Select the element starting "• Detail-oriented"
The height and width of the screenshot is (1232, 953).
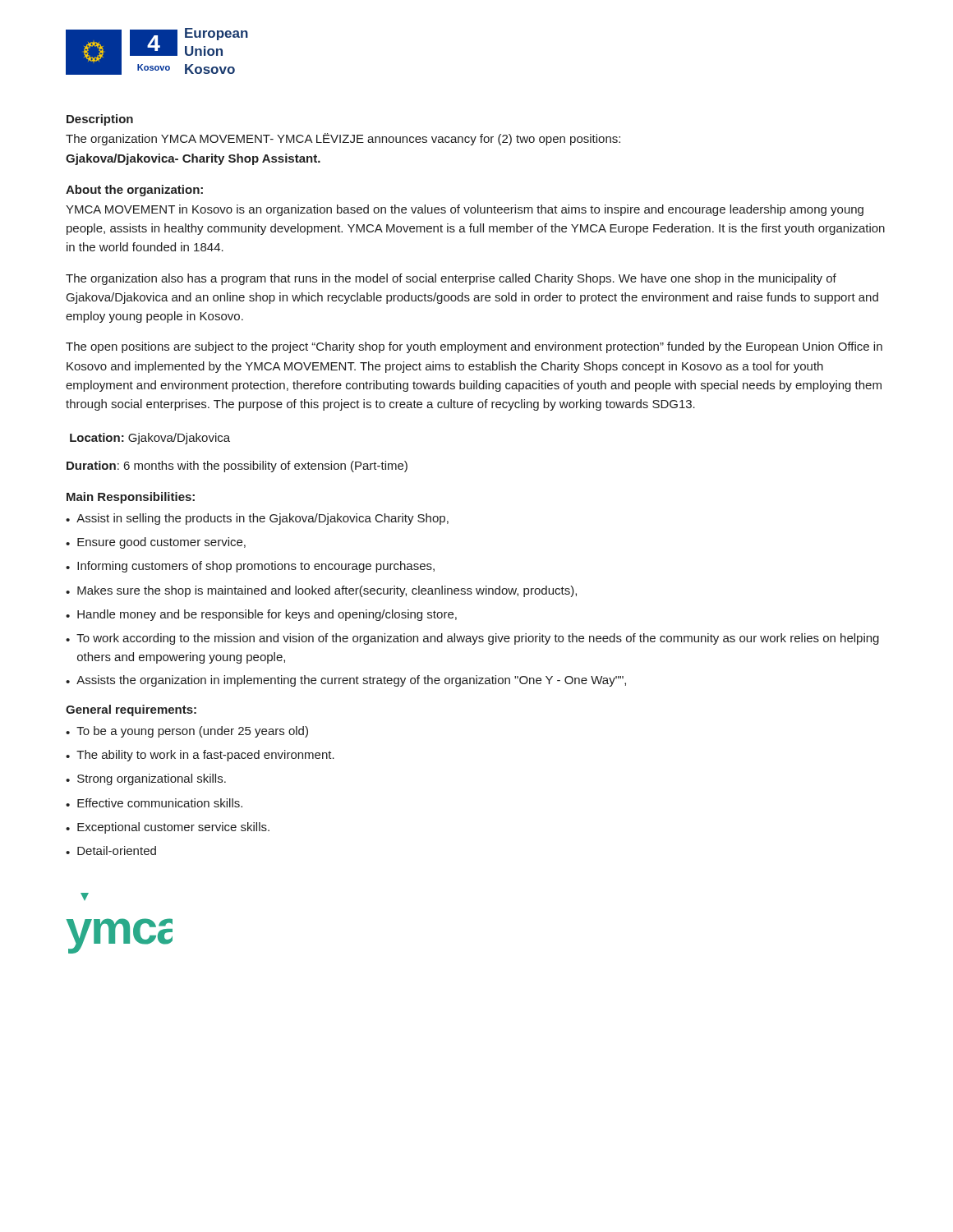coord(111,851)
